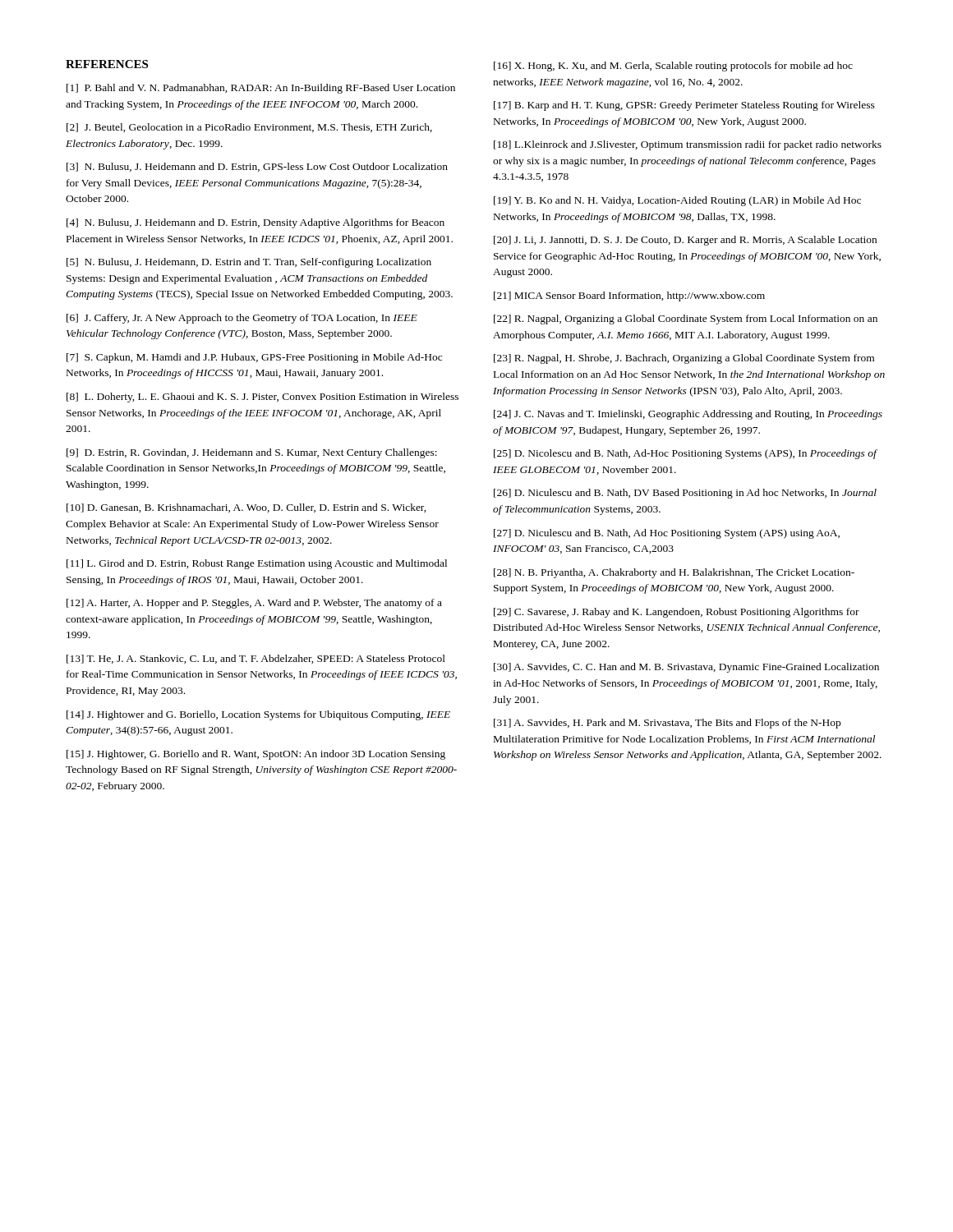Click the passage that begins "[14] J. Hightower and"

click(258, 722)
